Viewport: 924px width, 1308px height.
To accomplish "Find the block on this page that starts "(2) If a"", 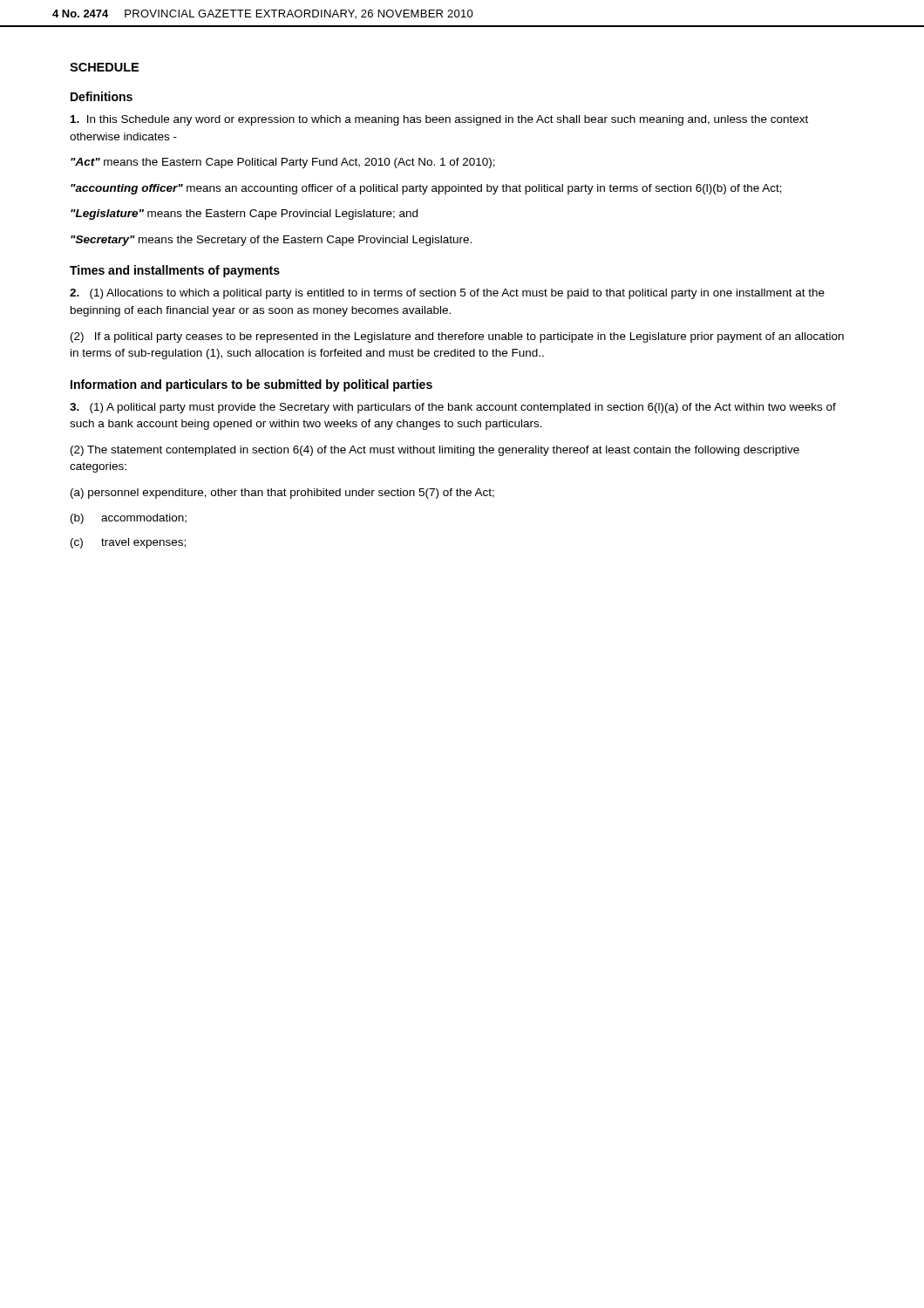I will pos(457,344).
